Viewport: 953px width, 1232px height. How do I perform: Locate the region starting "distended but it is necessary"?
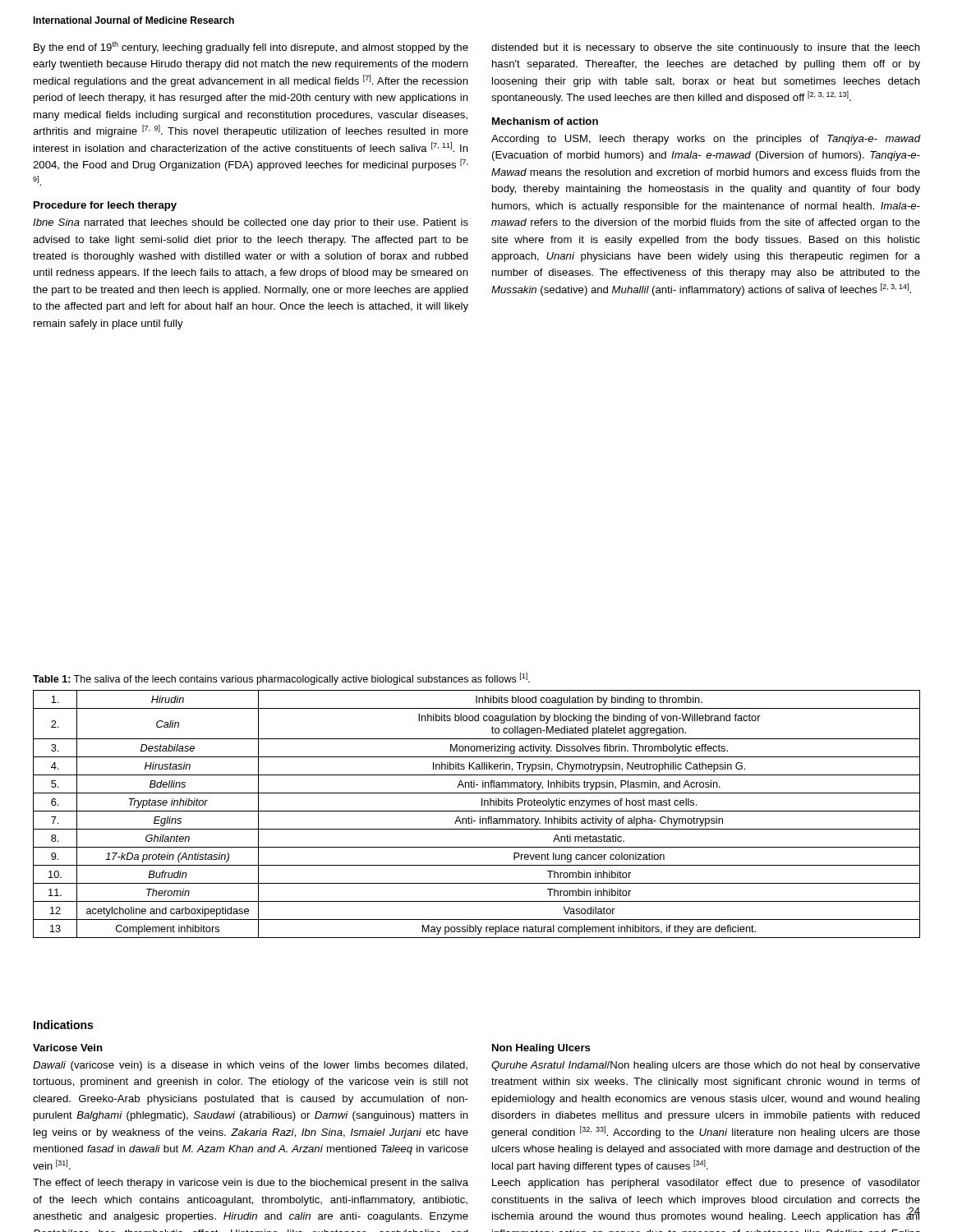(706, 72)
